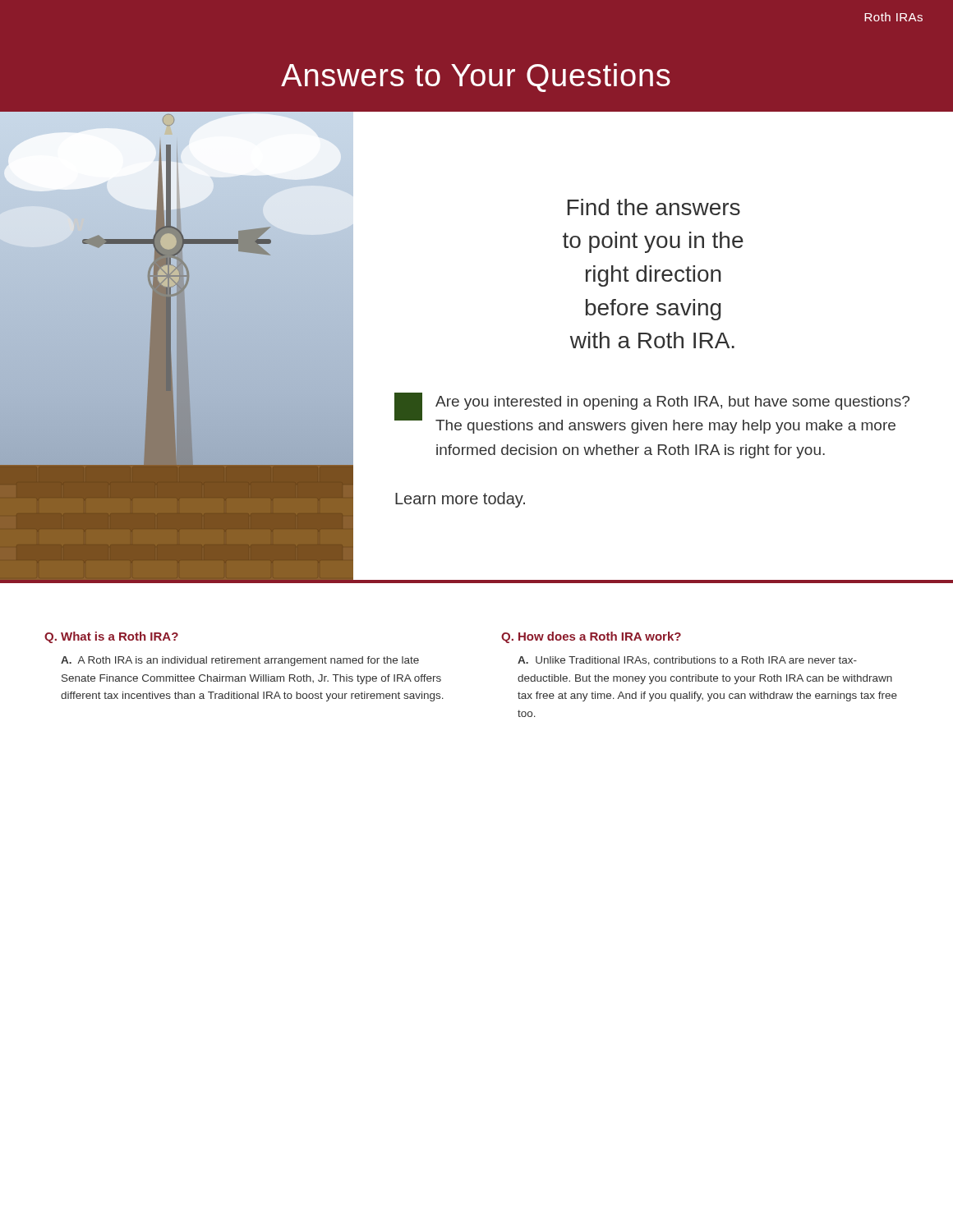Navigate to the element starting "Find the answersto"

coord(653,274)
